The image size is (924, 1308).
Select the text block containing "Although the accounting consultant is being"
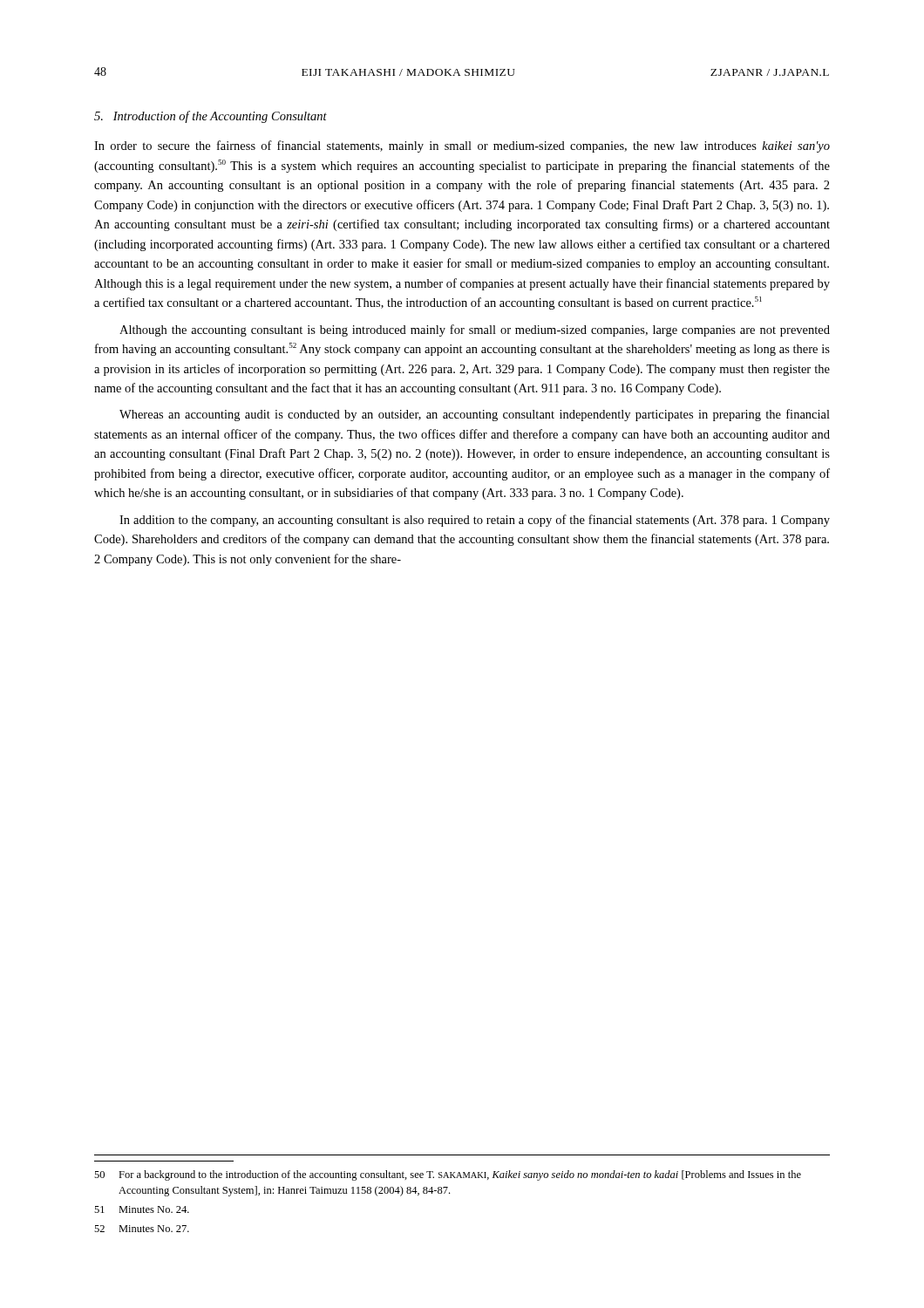(462, 359)
